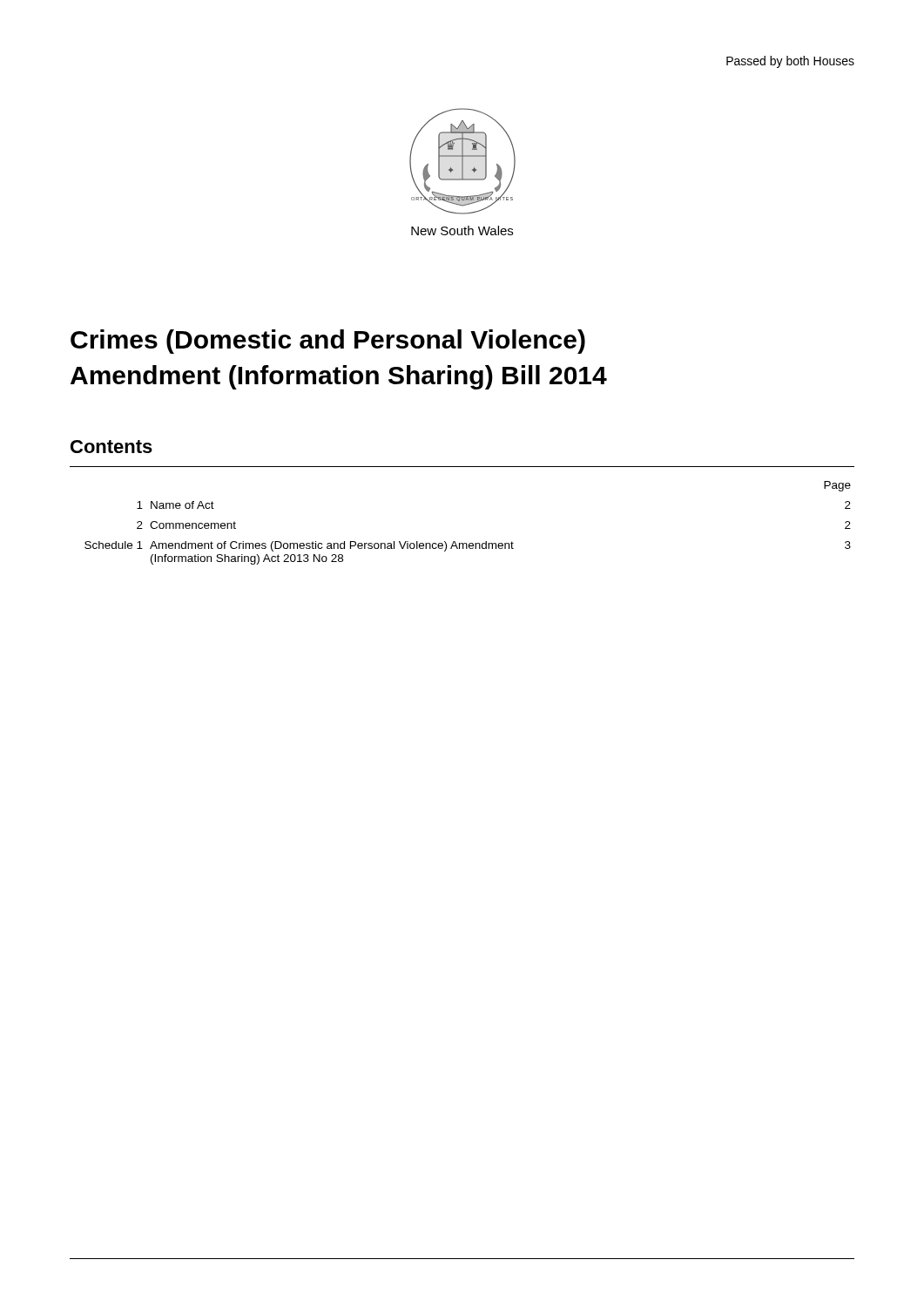The height and width of the screenshot is (1307, 924).
Task: Locate the table with the text "Name of Act"
Action: pos(462,521)
